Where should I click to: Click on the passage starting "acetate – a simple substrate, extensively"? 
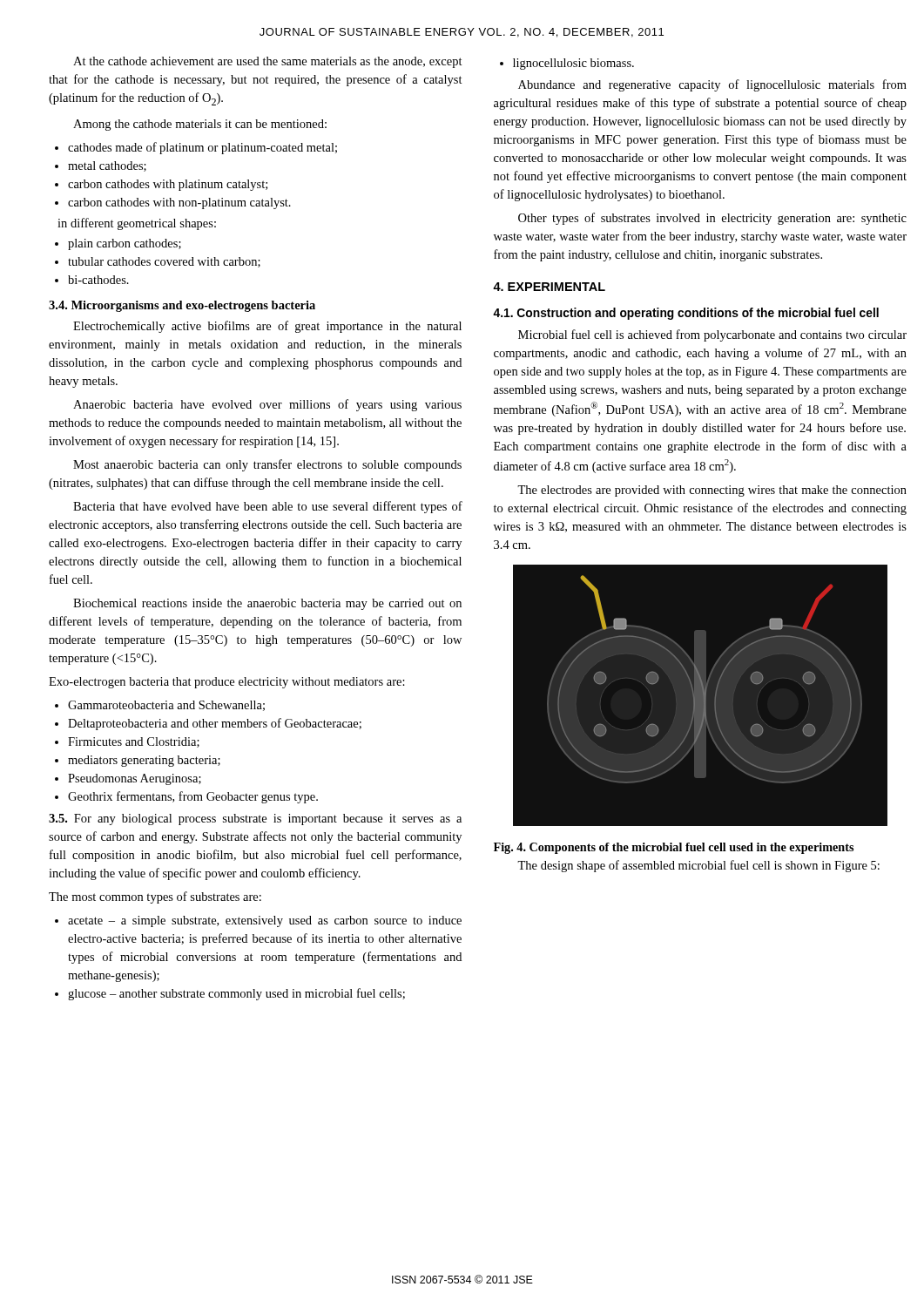[x=255, y=948]
